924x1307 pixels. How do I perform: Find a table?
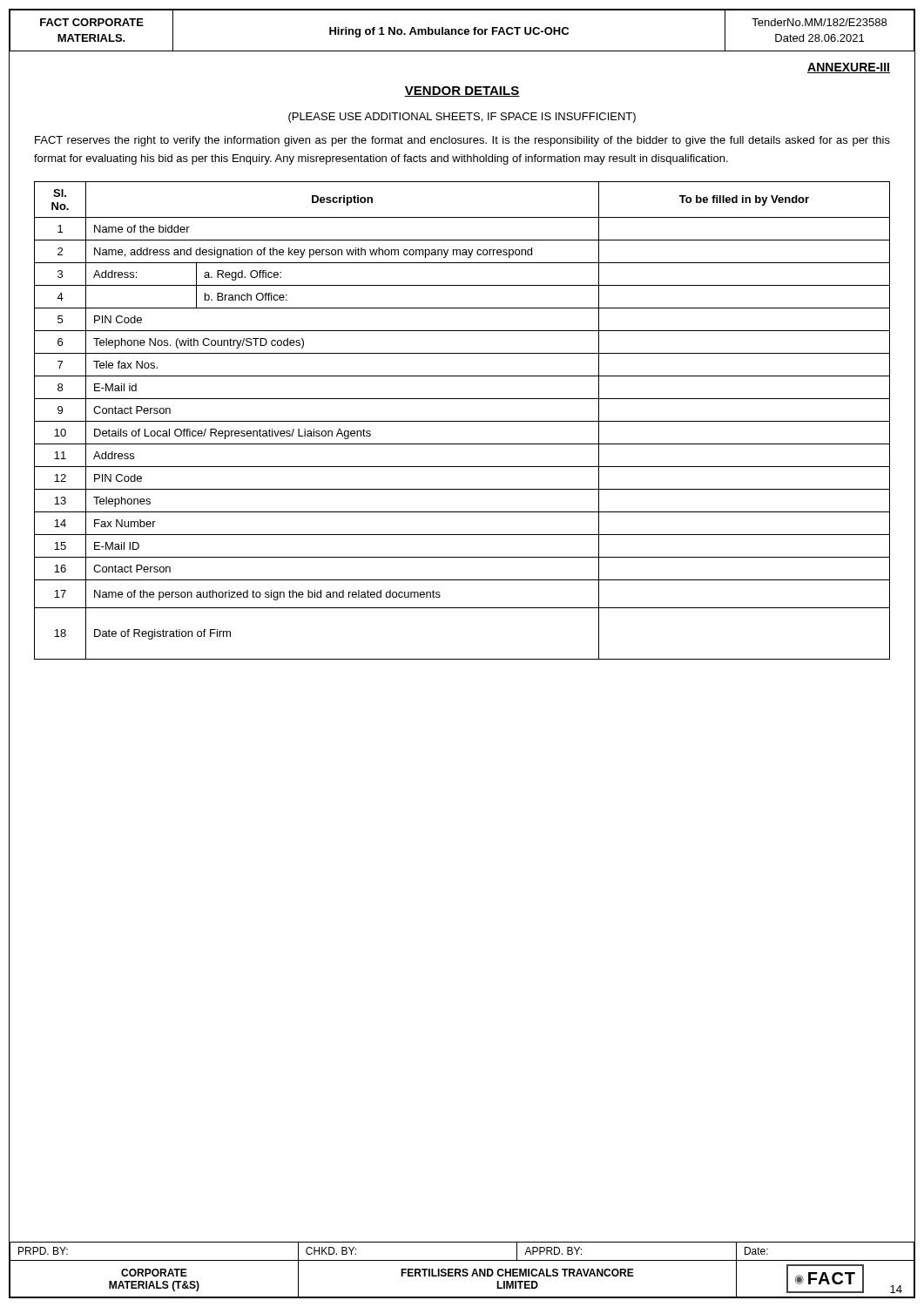462,420
